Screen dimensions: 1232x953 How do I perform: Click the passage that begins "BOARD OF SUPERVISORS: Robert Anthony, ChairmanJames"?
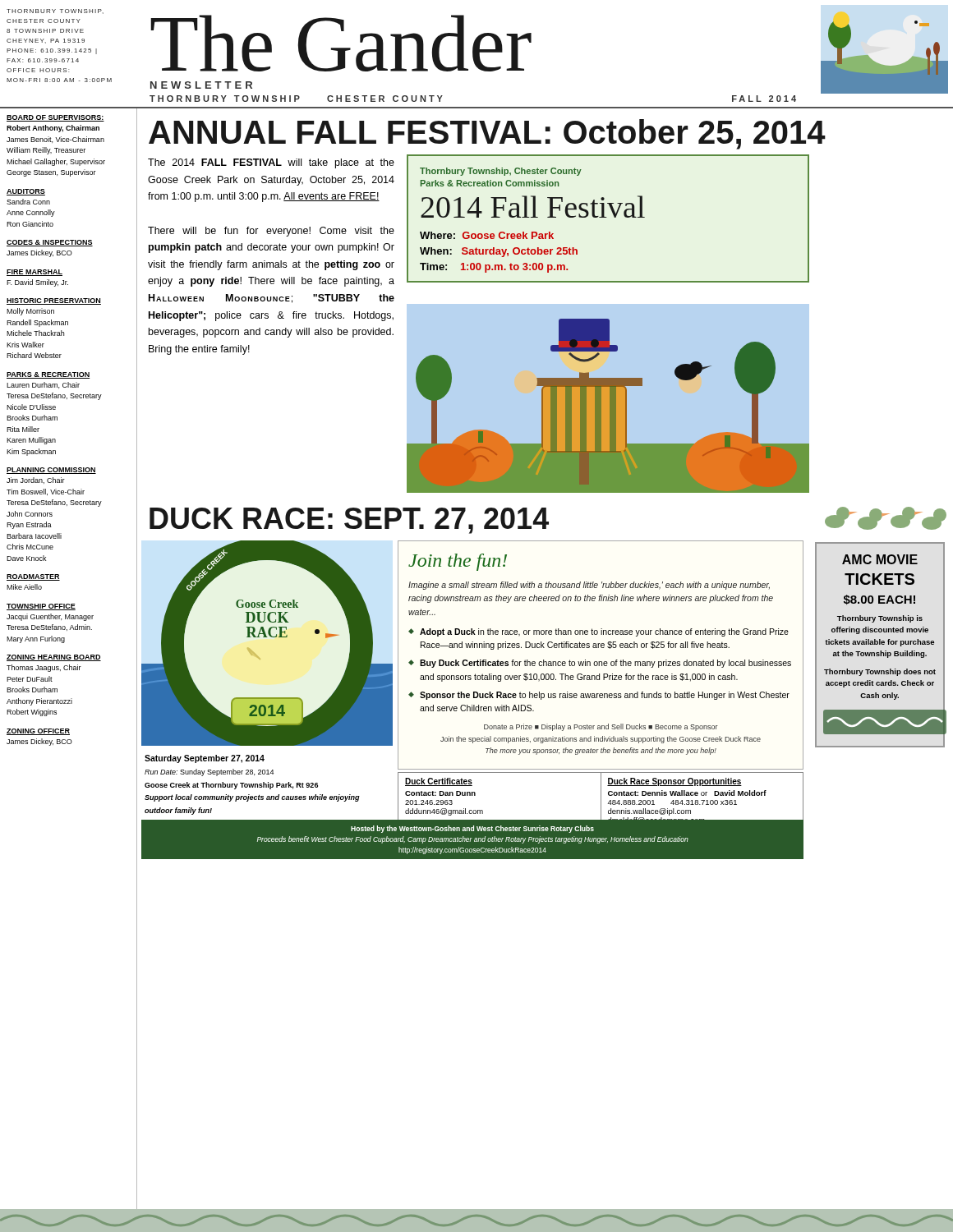coord(55,118)
